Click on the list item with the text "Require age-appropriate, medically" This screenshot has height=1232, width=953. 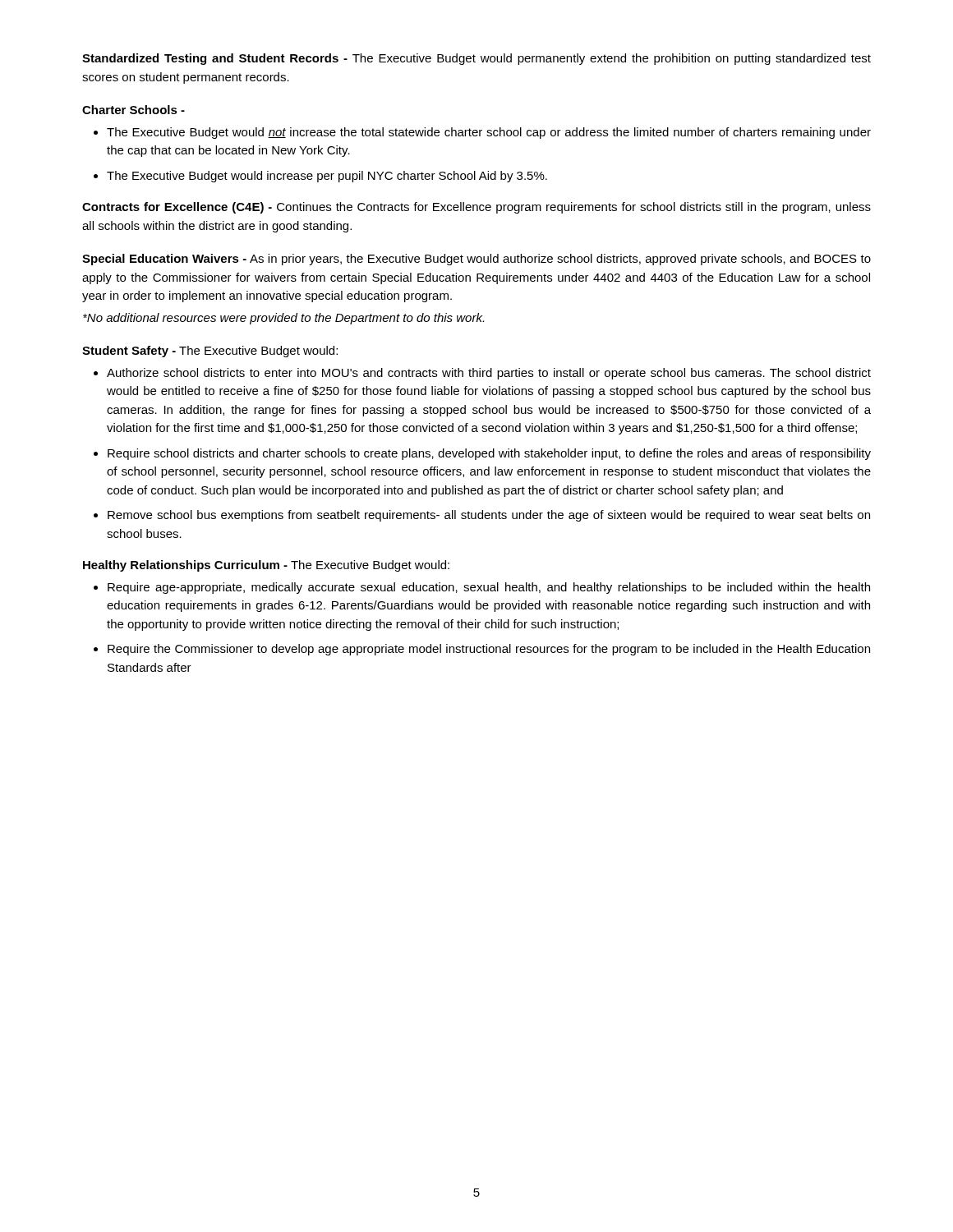[x=489, y=605]
